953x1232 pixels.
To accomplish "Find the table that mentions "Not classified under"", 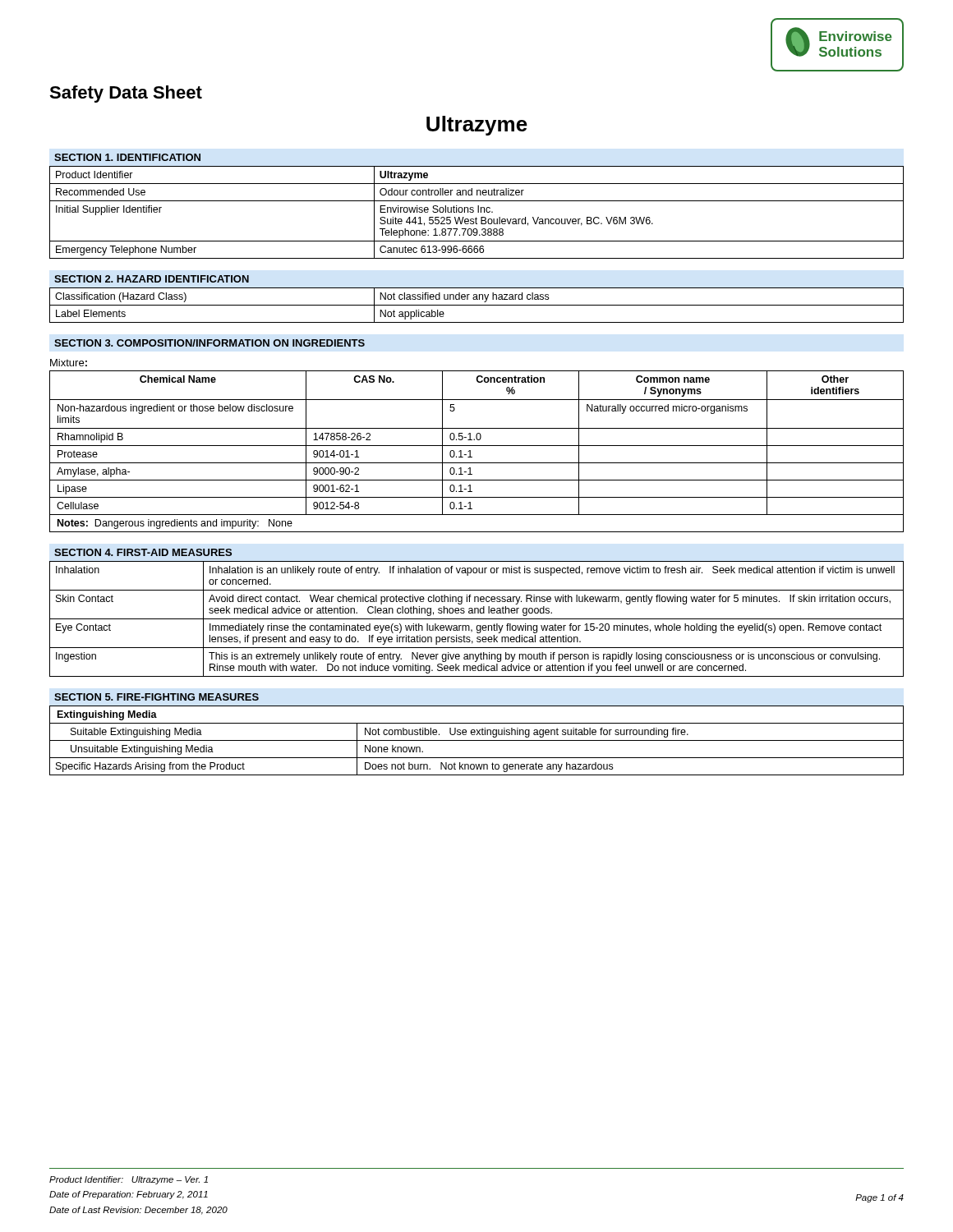I will tap(476, 305).
